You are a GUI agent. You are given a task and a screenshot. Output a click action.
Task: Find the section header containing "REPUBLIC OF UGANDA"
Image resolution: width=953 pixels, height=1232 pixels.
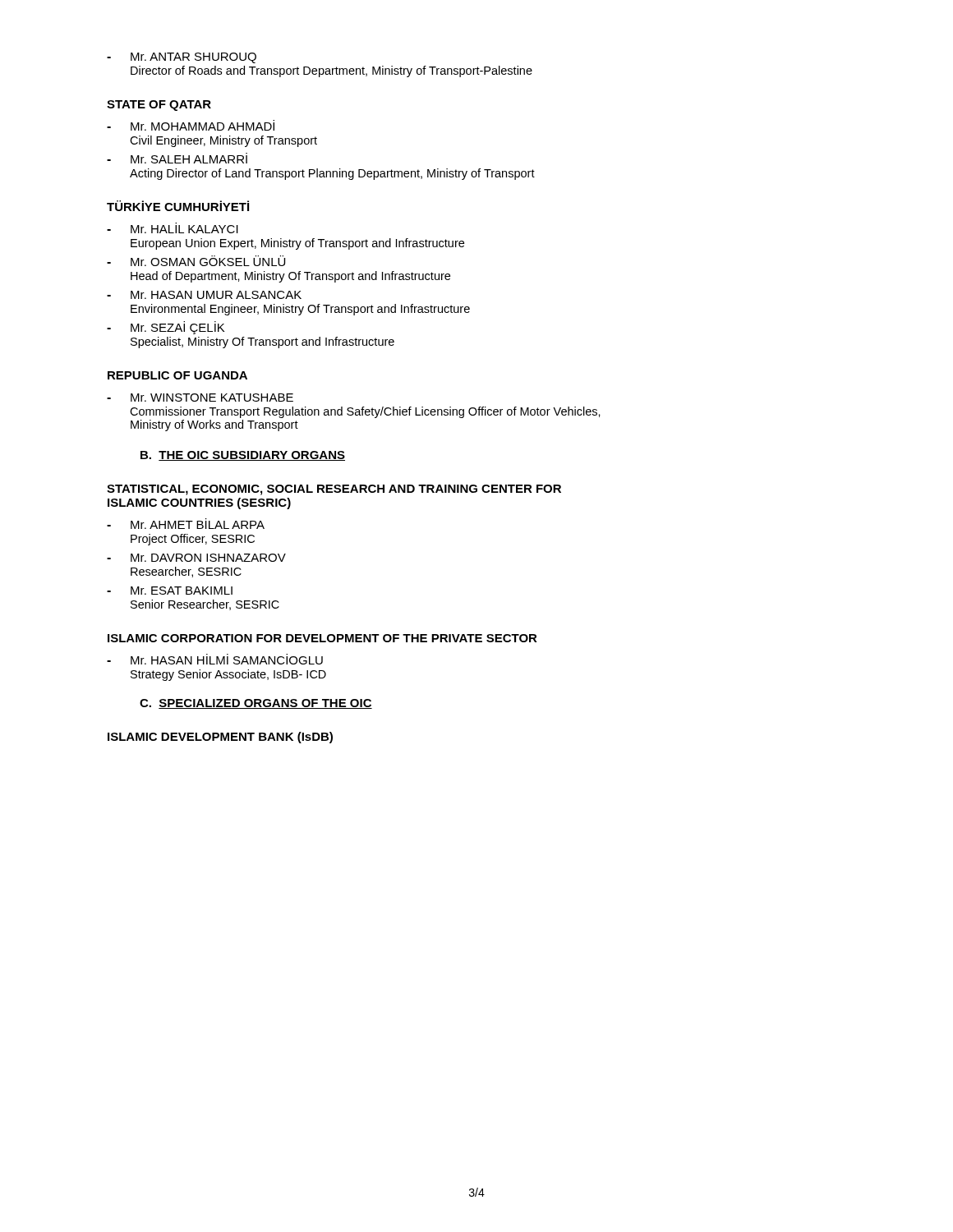[x=177, y=375]
